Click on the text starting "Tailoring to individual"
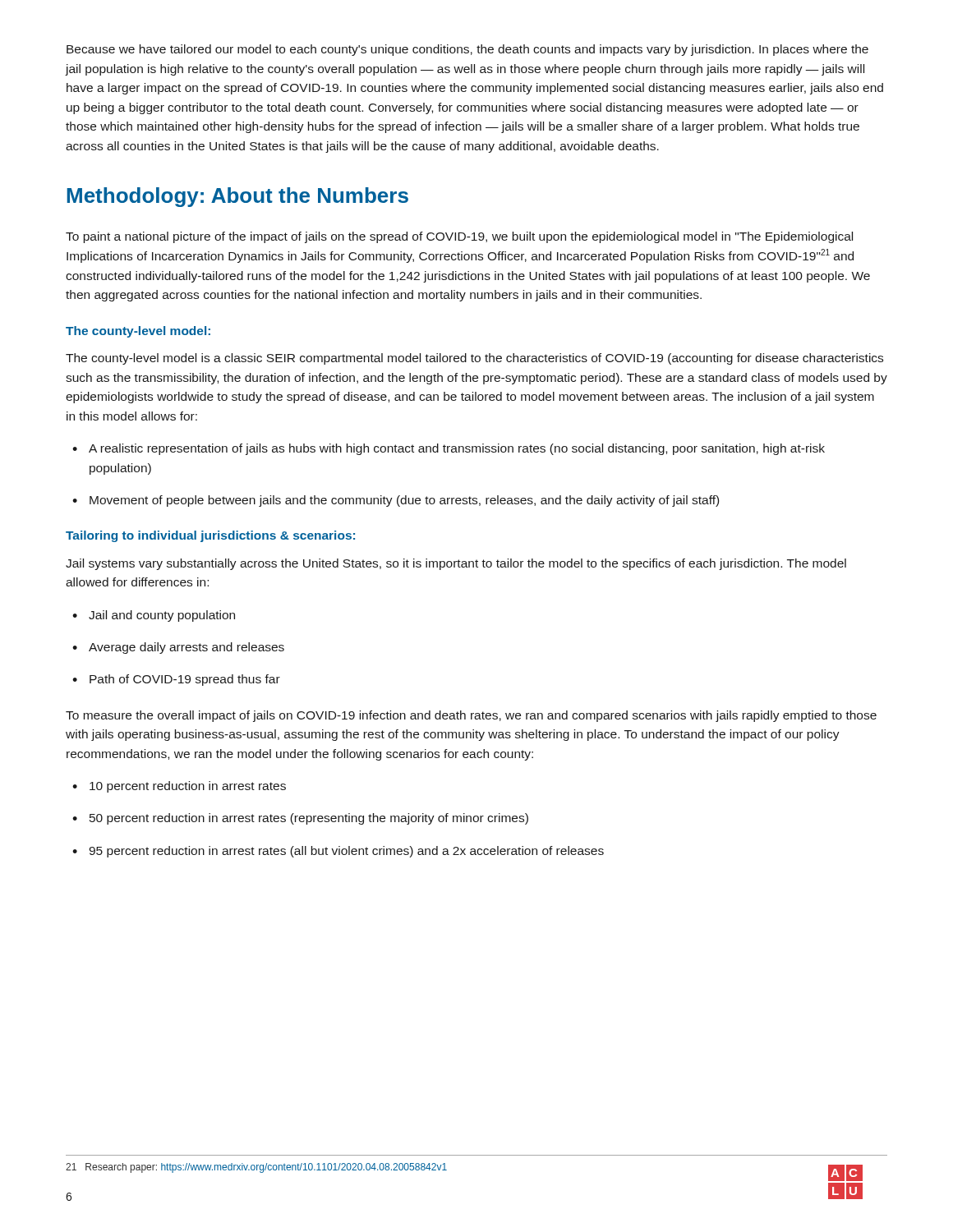 click(x=211, y=535)
